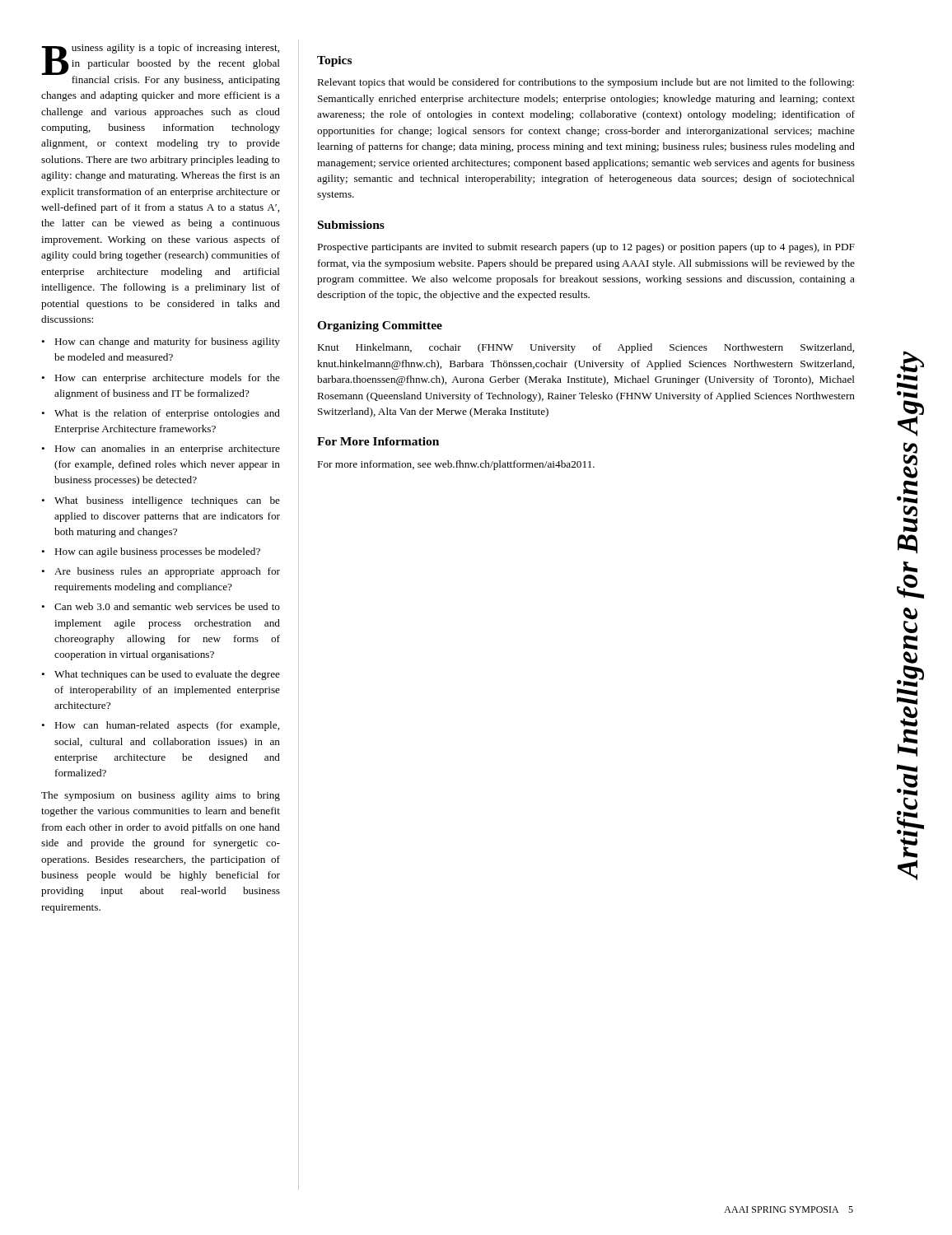Click on the list item that says "How can human-related aspects (for"
This screenshot has height=1235, width=952.
[167, 749]
